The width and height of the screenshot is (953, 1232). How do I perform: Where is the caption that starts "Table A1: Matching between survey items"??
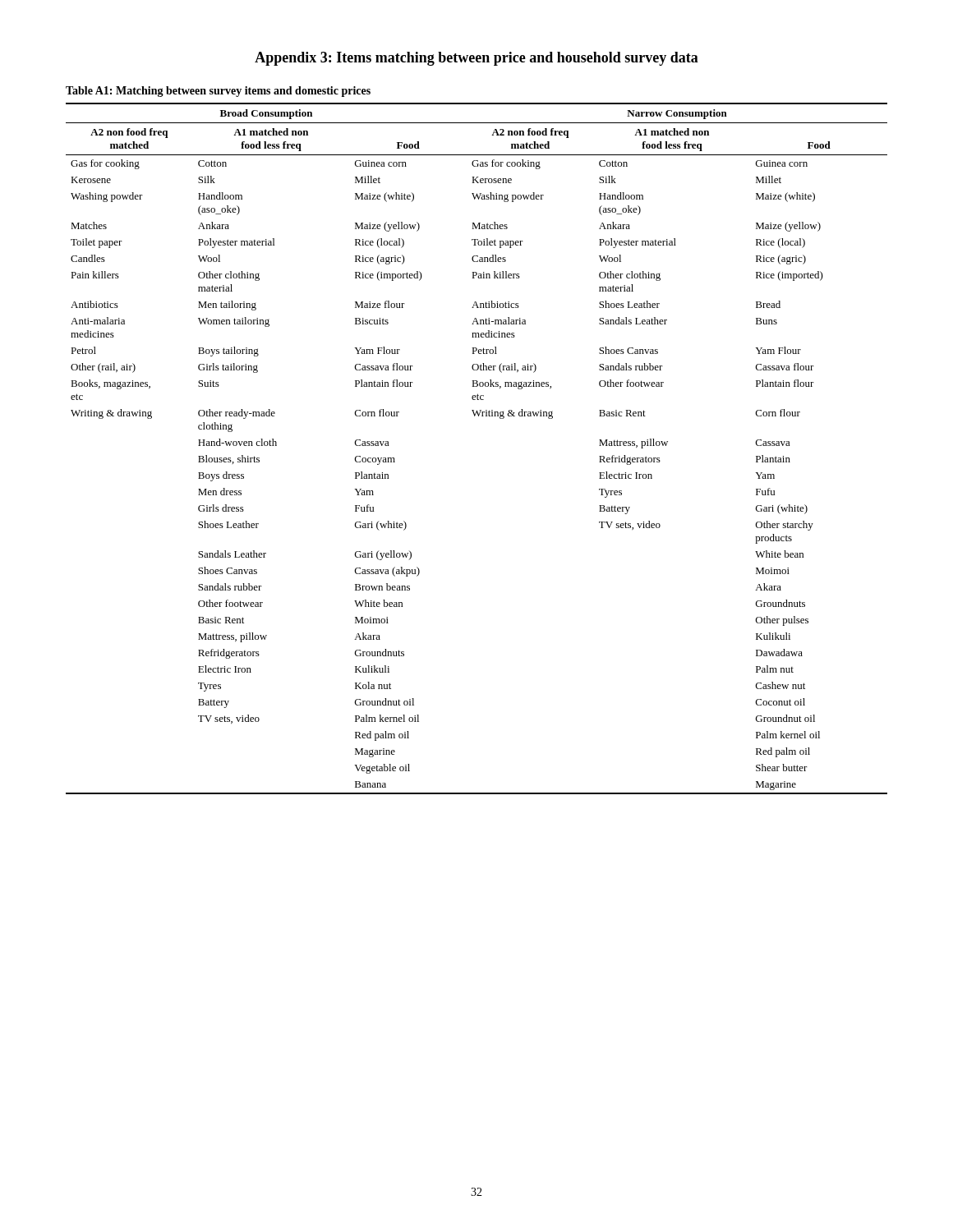click(218, 91)
